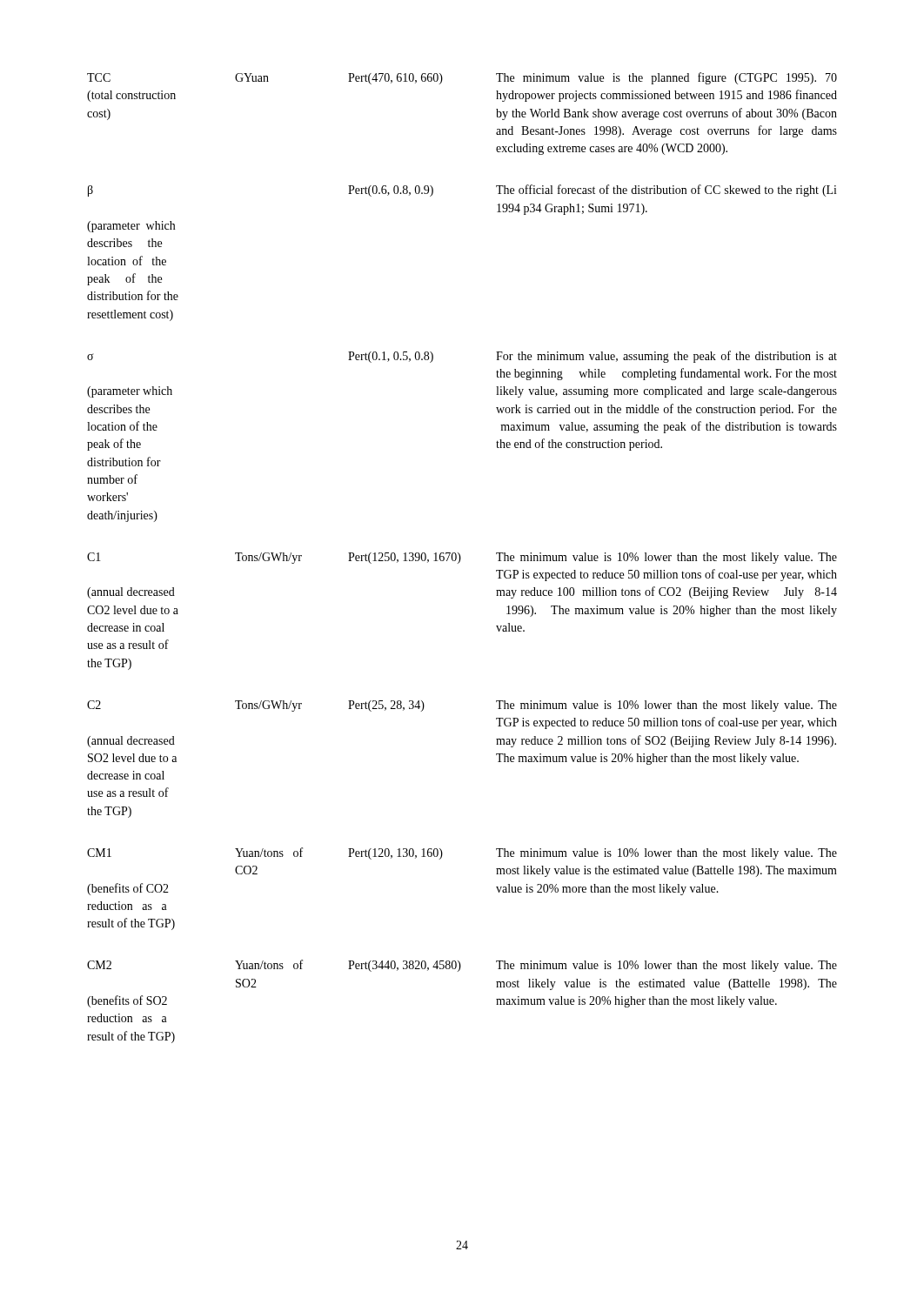Navigate to the region starting "Pert(0.1, 0.5, 0.8)"
This screenshot has width=924, height=1305.
point(391,356)
